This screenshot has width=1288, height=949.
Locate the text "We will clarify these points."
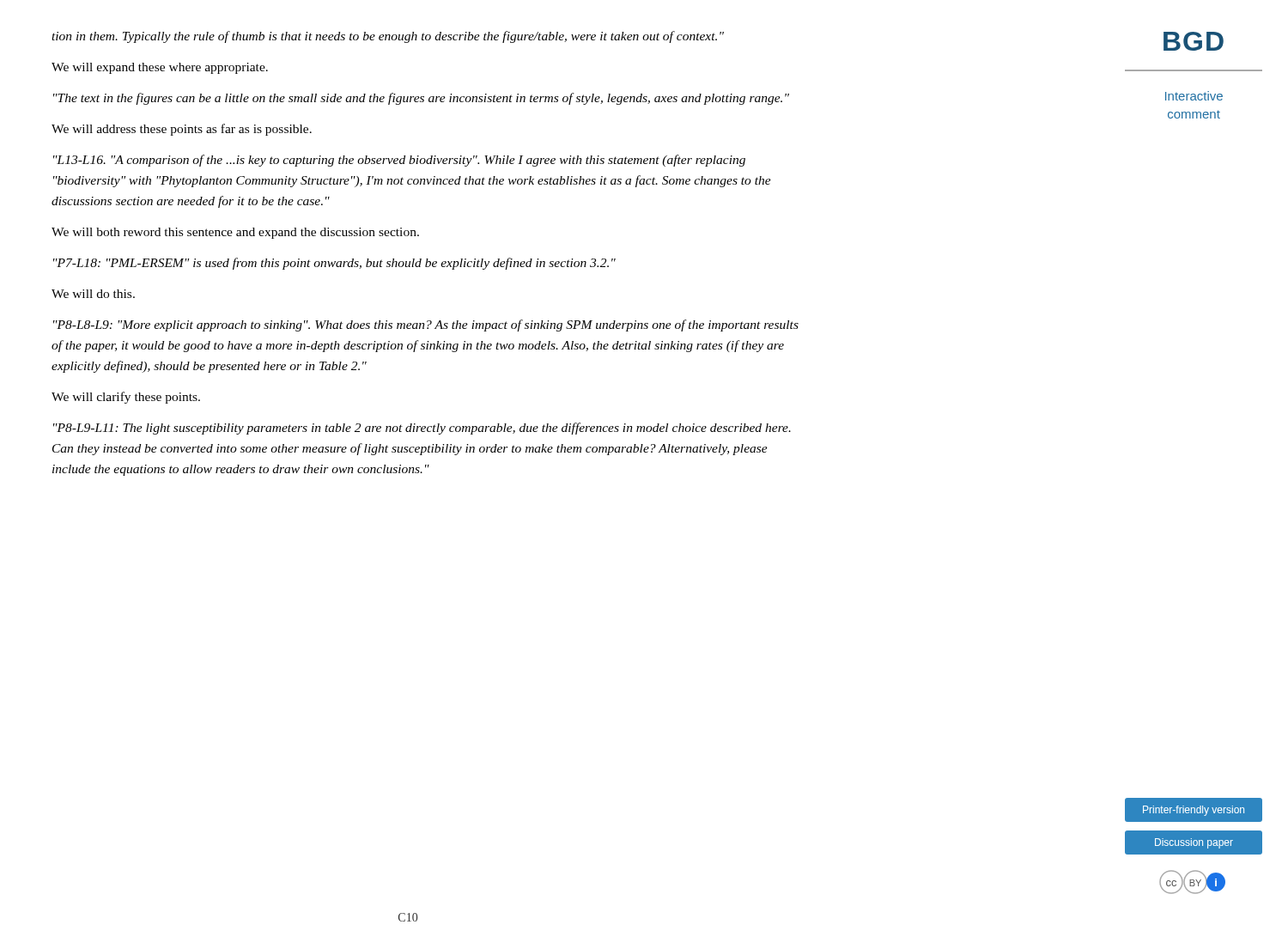click(x=126, y=398)
